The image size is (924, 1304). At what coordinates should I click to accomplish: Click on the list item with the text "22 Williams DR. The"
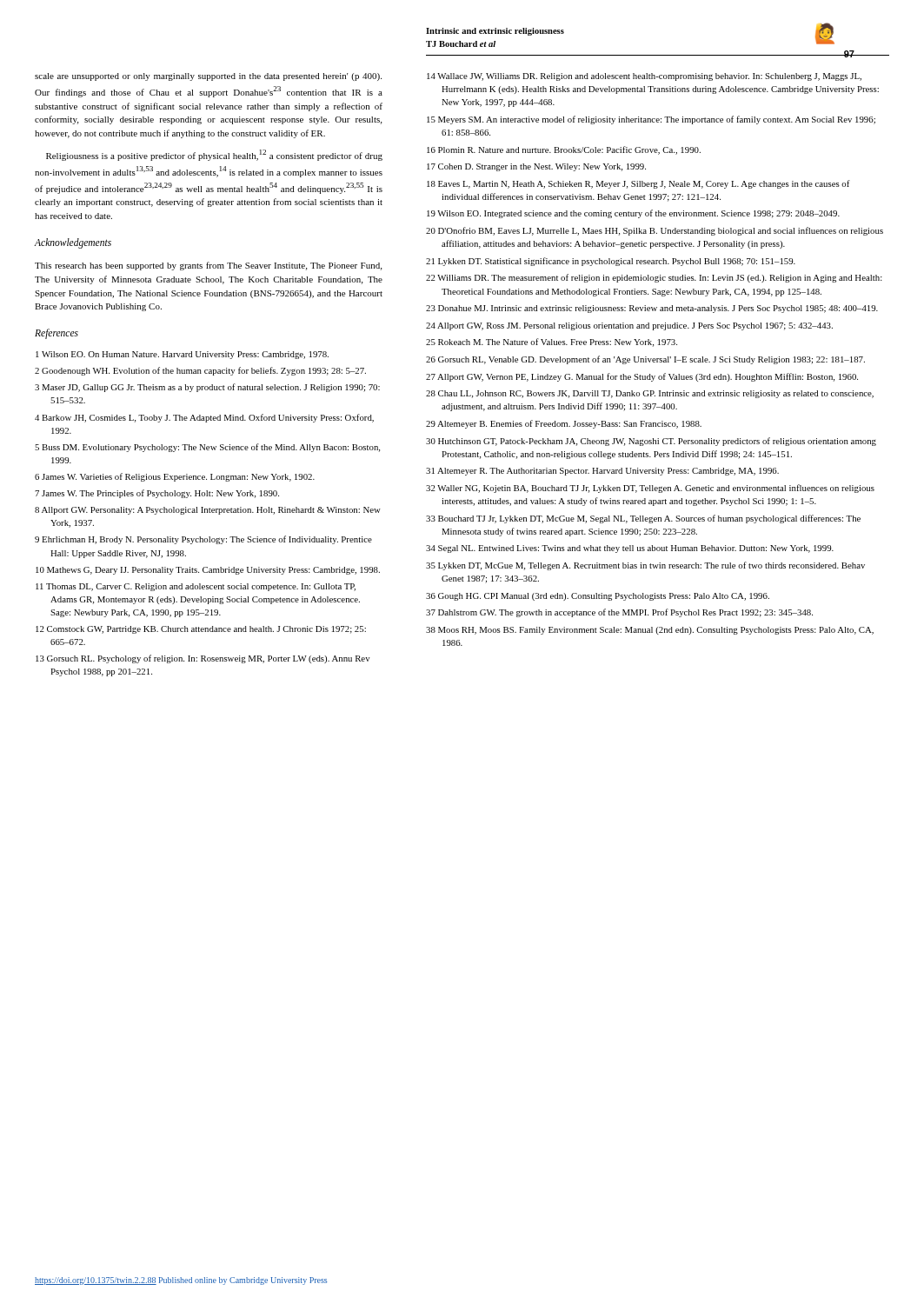pos(654,284)
